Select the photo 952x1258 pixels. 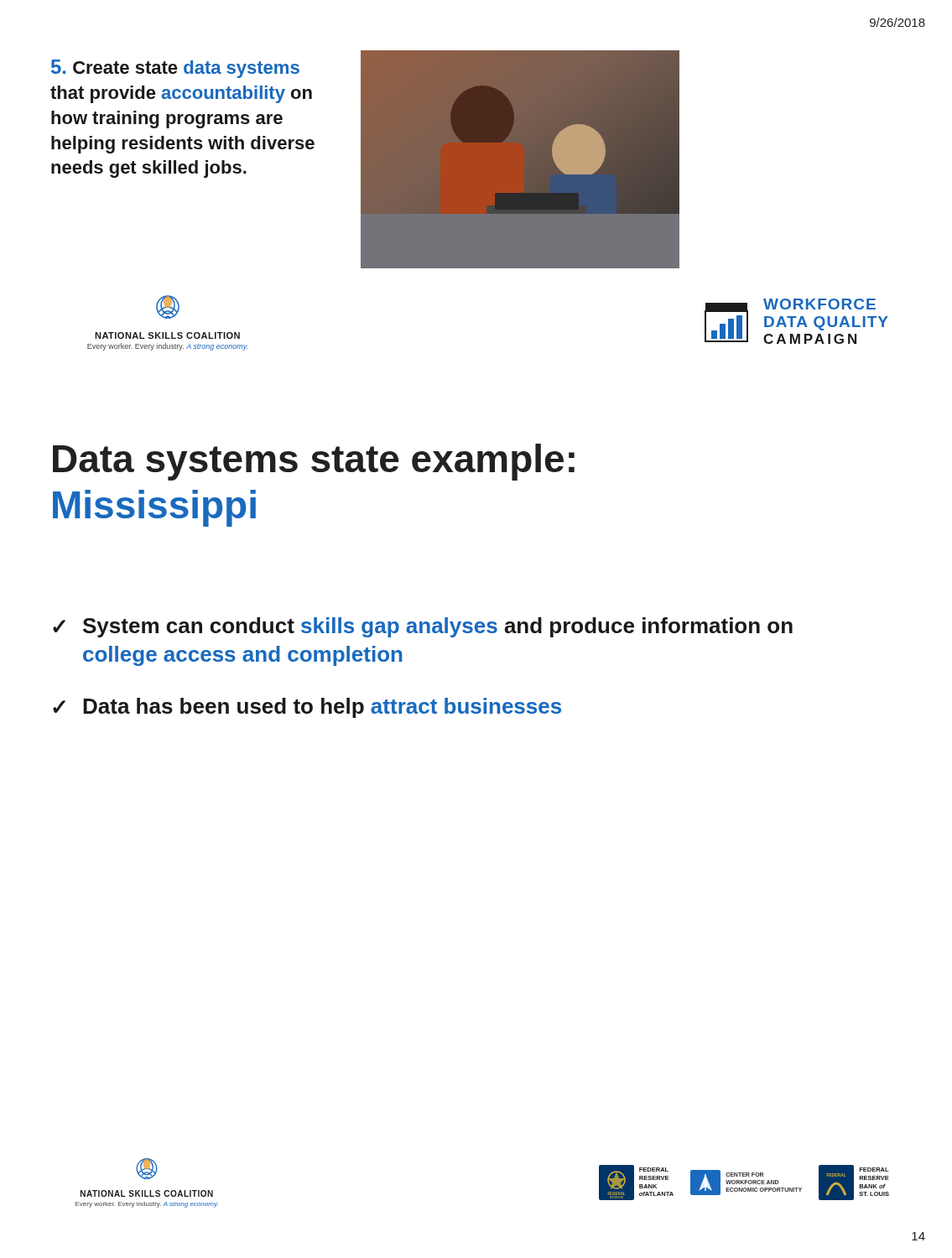click(520, 159)
